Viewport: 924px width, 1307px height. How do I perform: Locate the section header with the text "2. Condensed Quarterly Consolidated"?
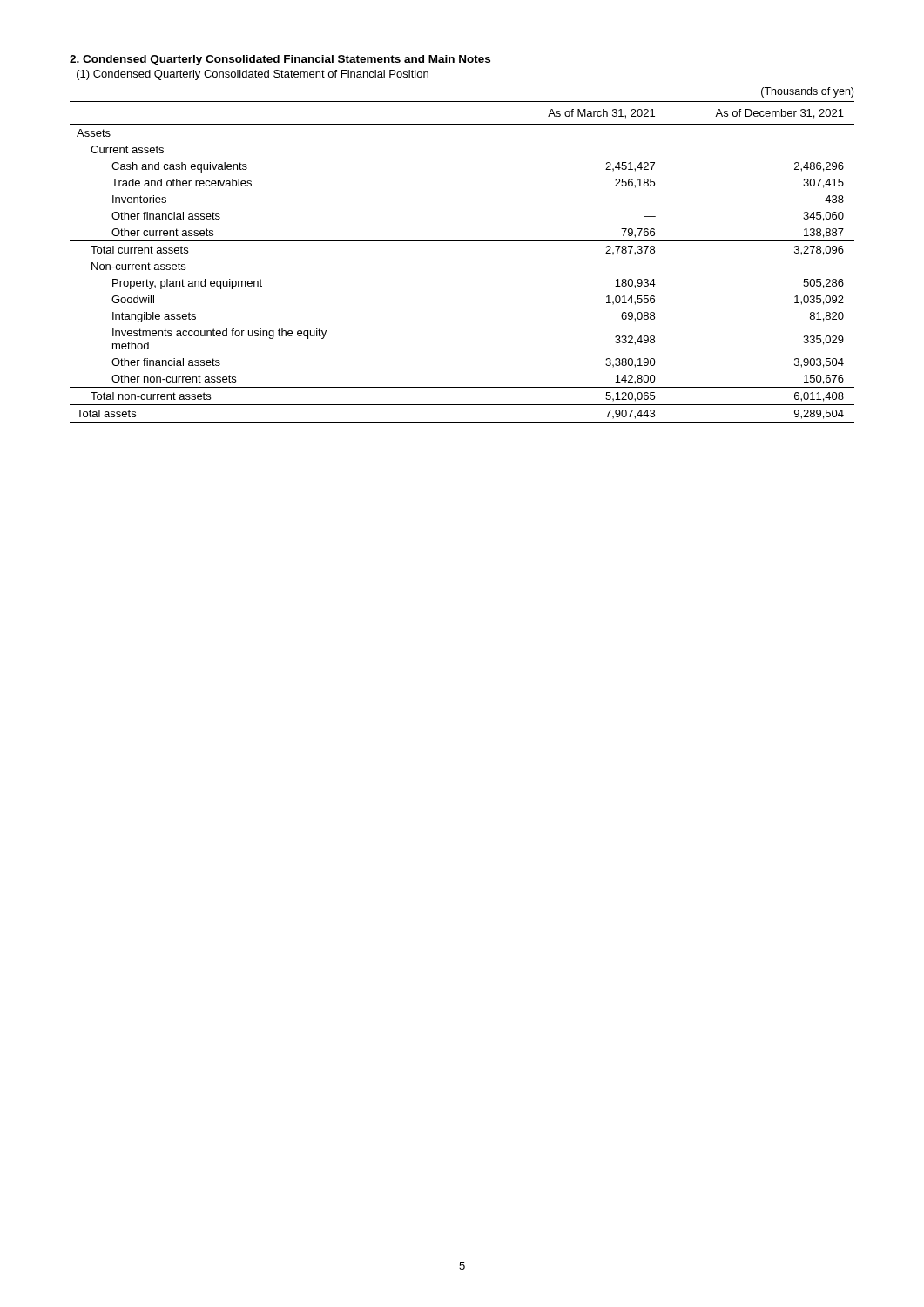(x=462, y=66)
